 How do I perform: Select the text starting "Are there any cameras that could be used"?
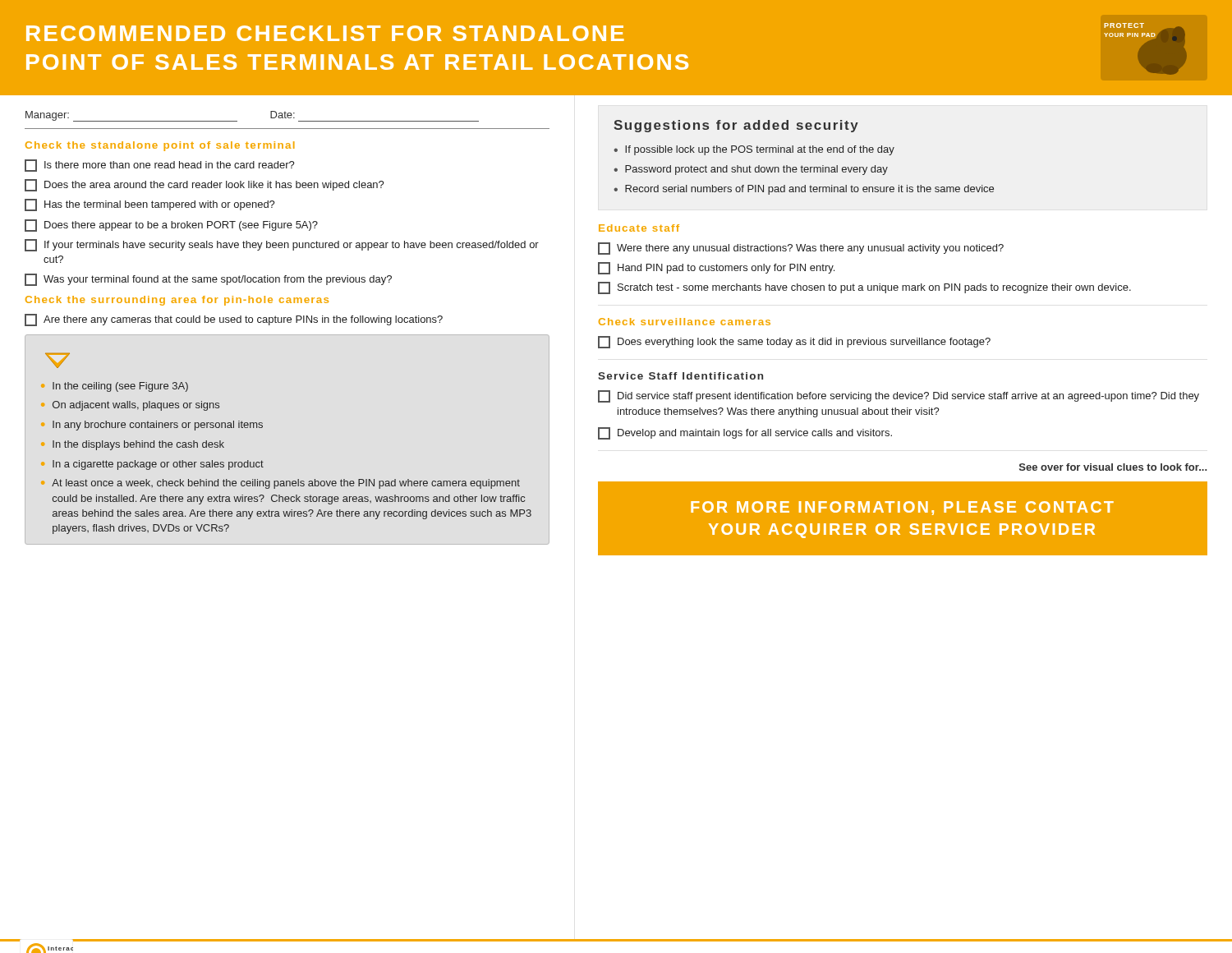click(234, 320)
